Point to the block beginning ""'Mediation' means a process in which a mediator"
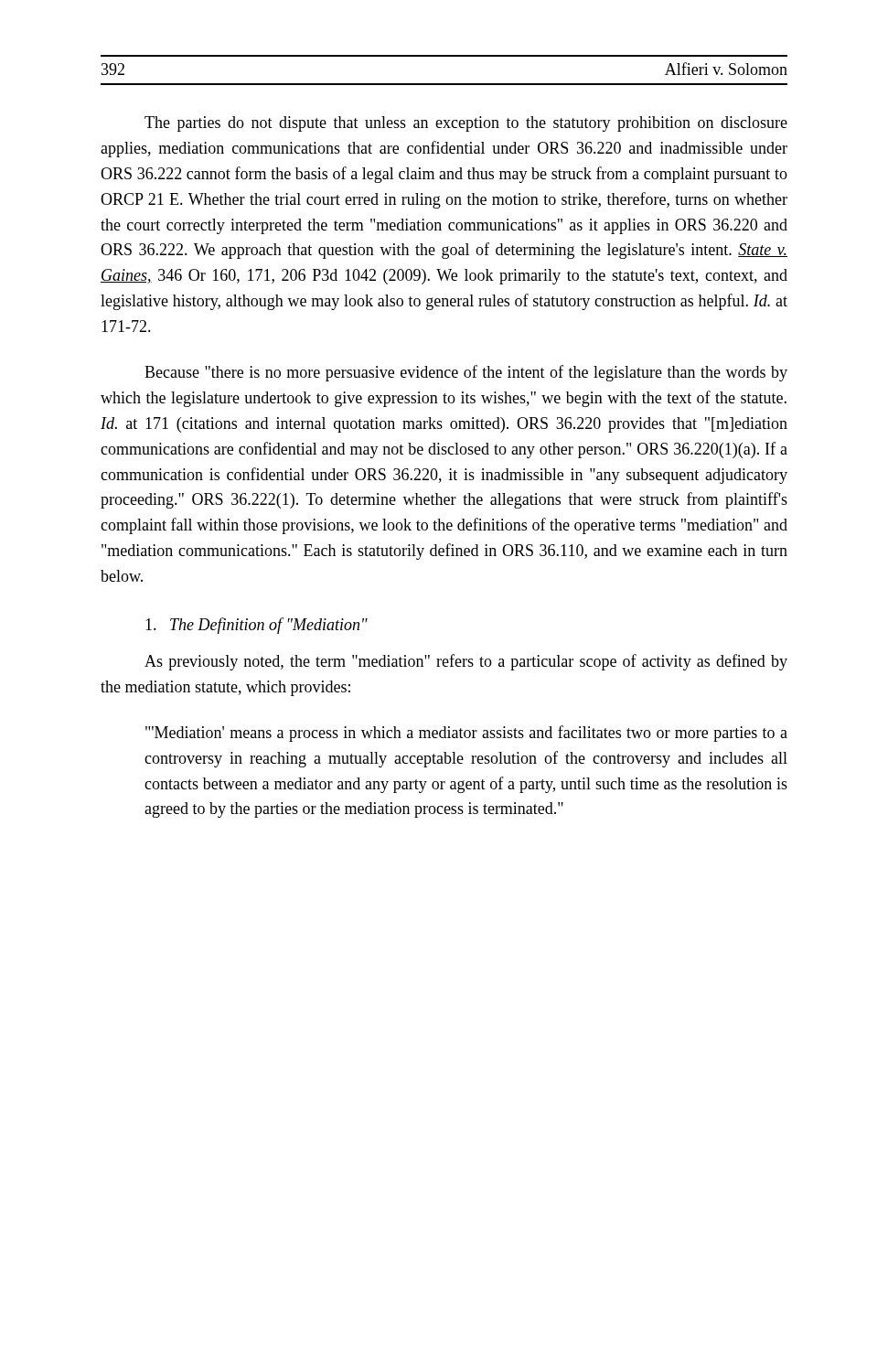The width and height of the screenshot is (888, 1372). click(x=466, y=771)
